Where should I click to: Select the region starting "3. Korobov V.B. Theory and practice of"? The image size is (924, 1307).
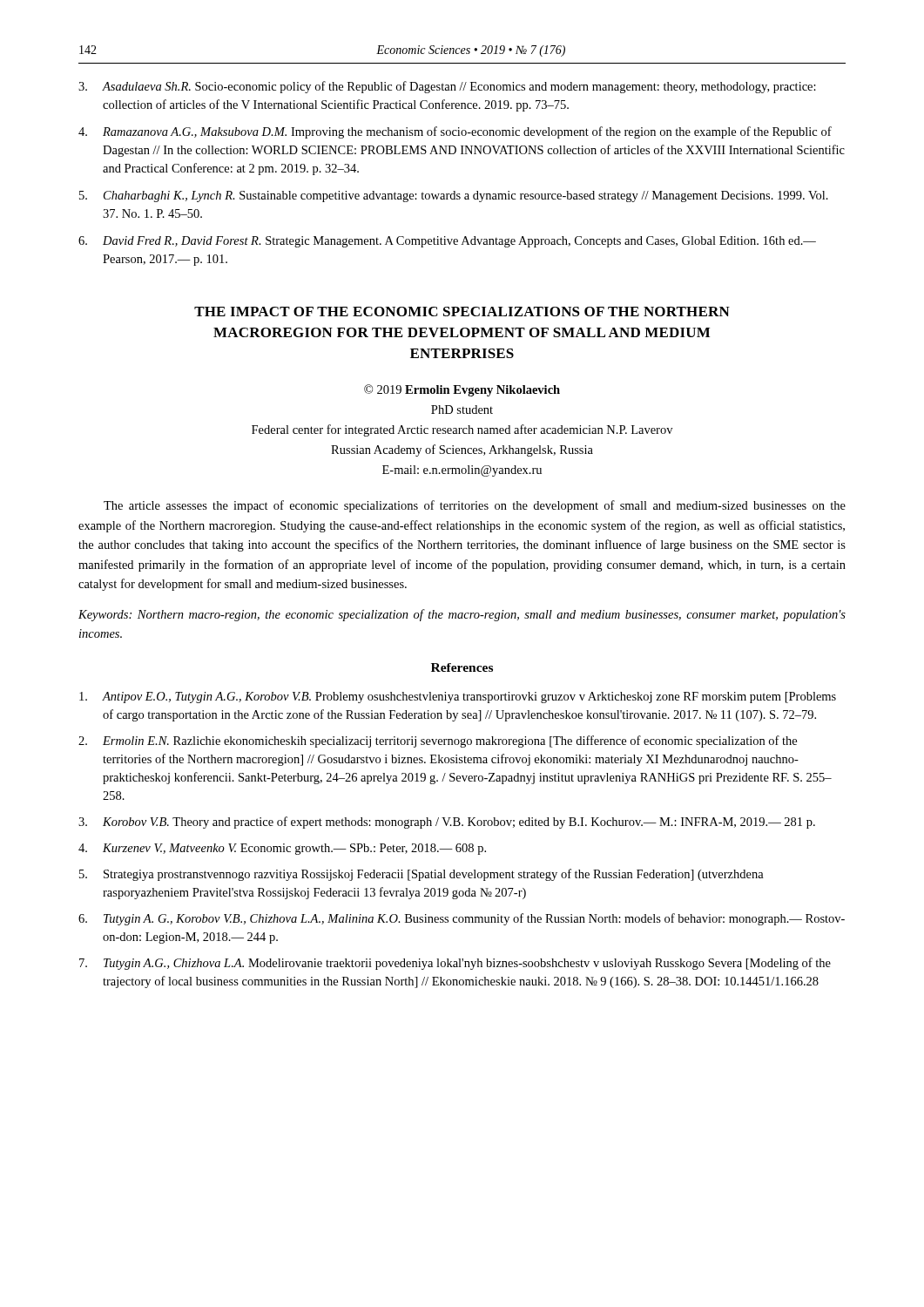click(x=462, y=822)
